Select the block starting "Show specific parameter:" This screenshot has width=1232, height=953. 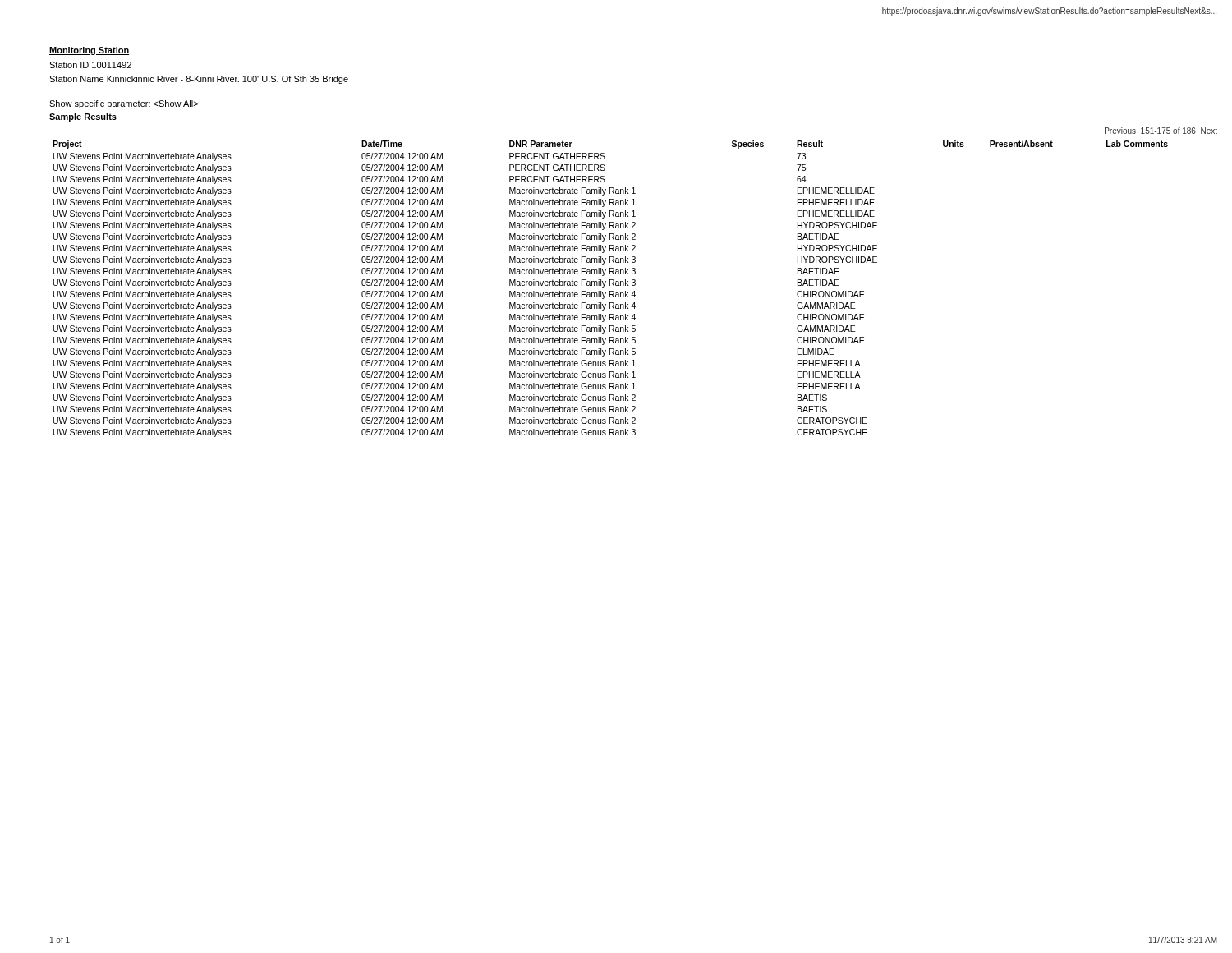124,103
